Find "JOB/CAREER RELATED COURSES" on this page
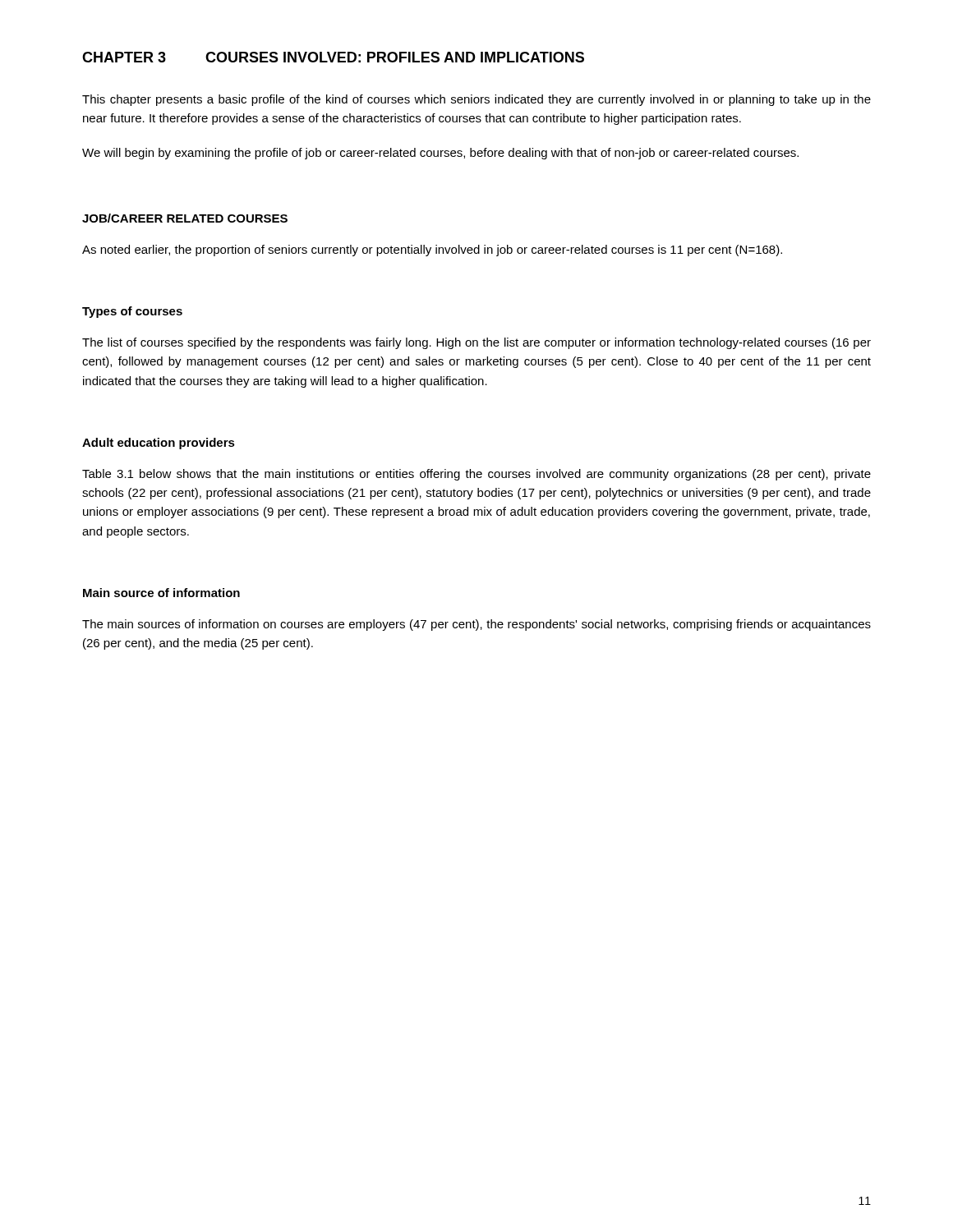Screen dimensions: 1232x953 pos(185,218)
